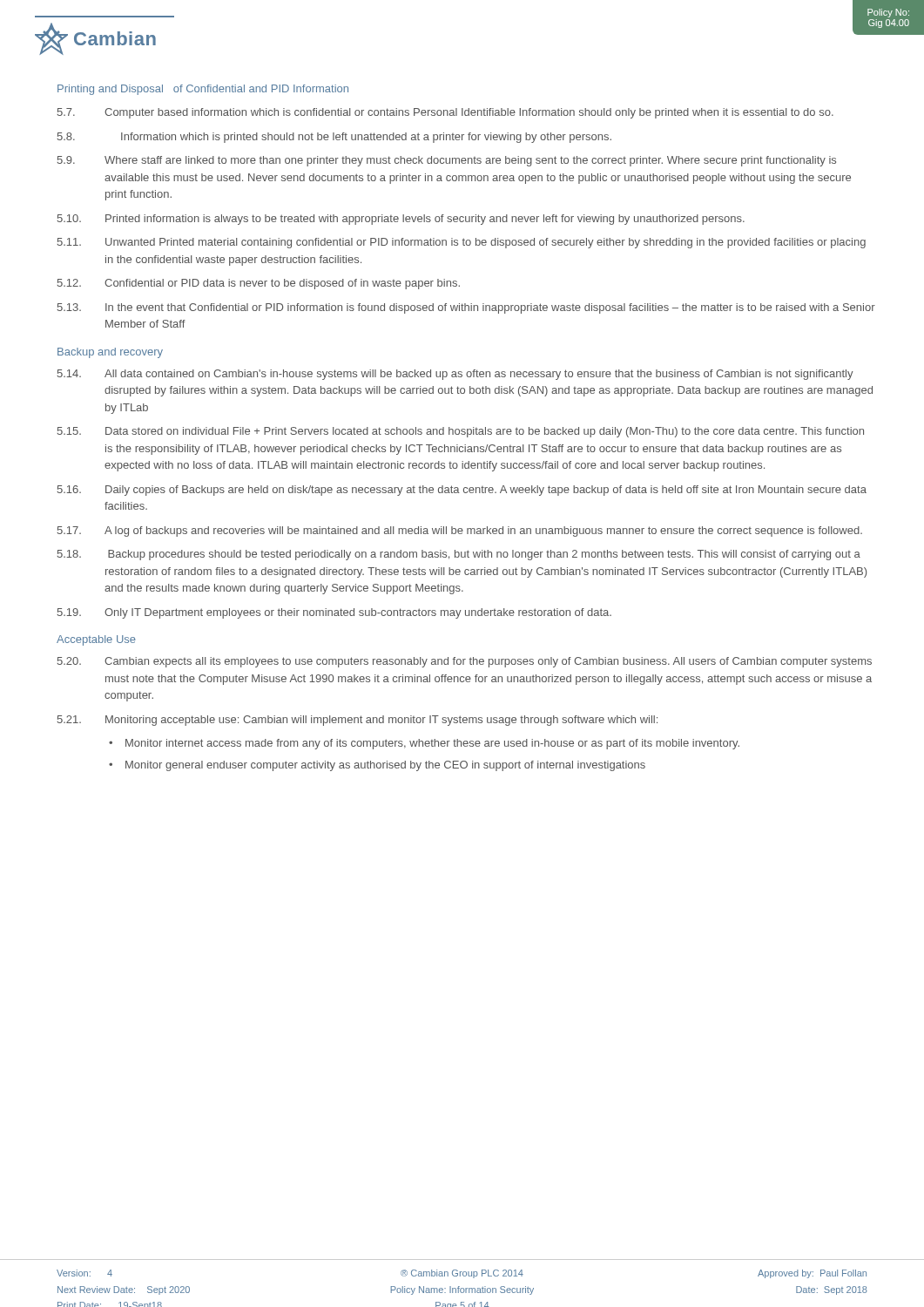
Task: Select the element starting "5.9. Where staff are linked"
Action: [x=466, y=177]
